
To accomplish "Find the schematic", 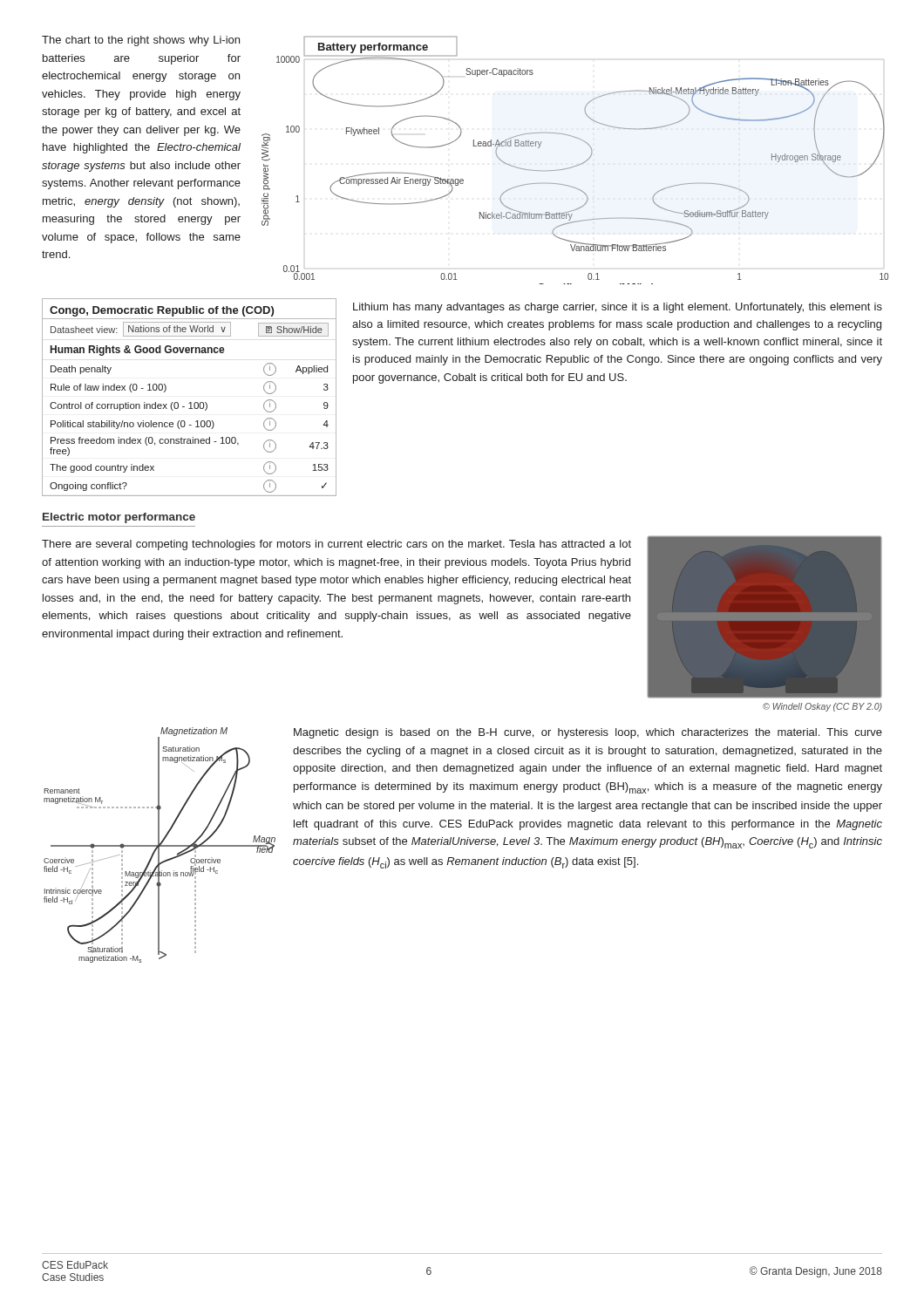I will click(160, 846).
